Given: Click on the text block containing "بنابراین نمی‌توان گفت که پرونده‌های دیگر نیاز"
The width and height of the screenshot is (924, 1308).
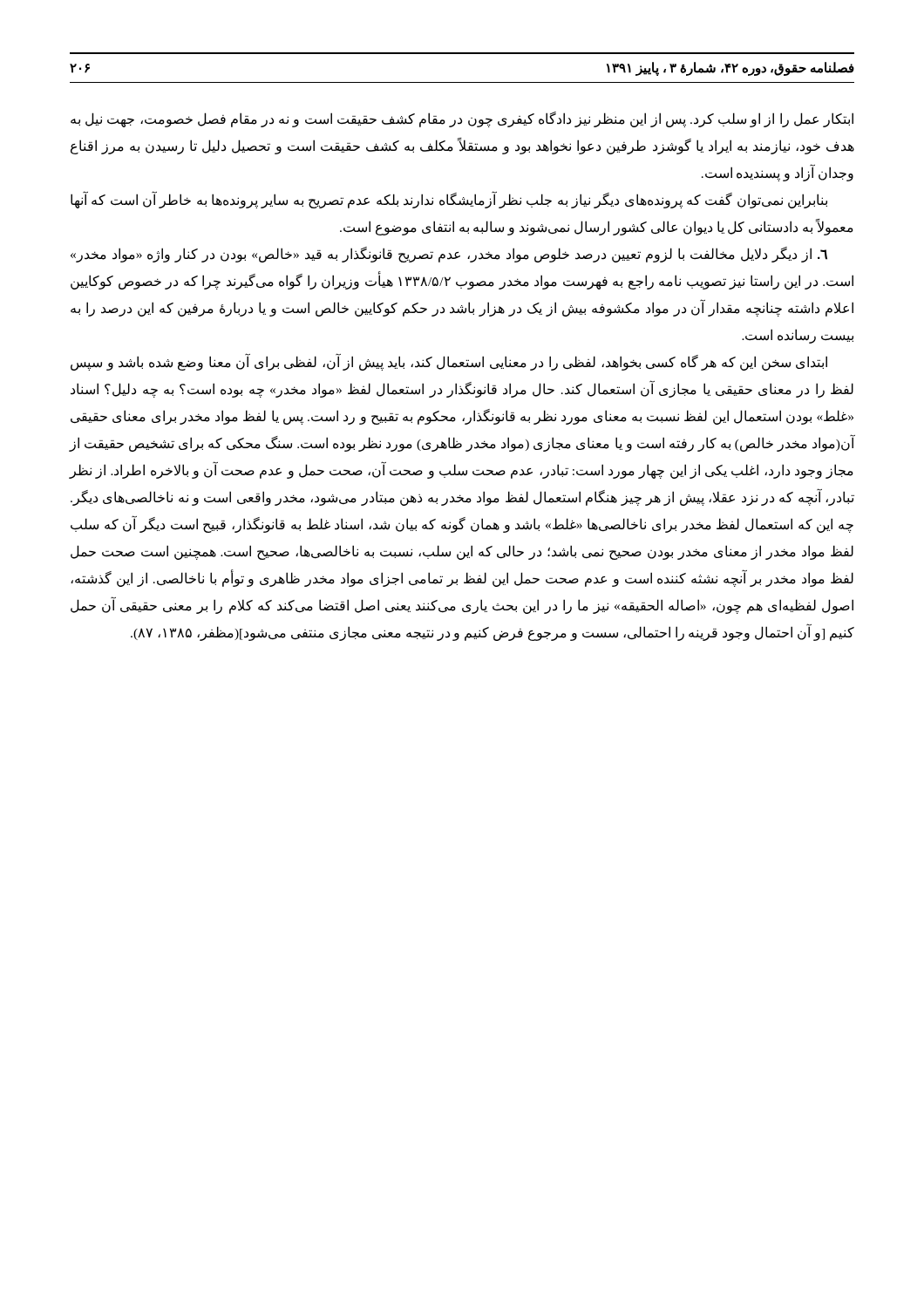Looking at the screenshot, I should [462, 214].
